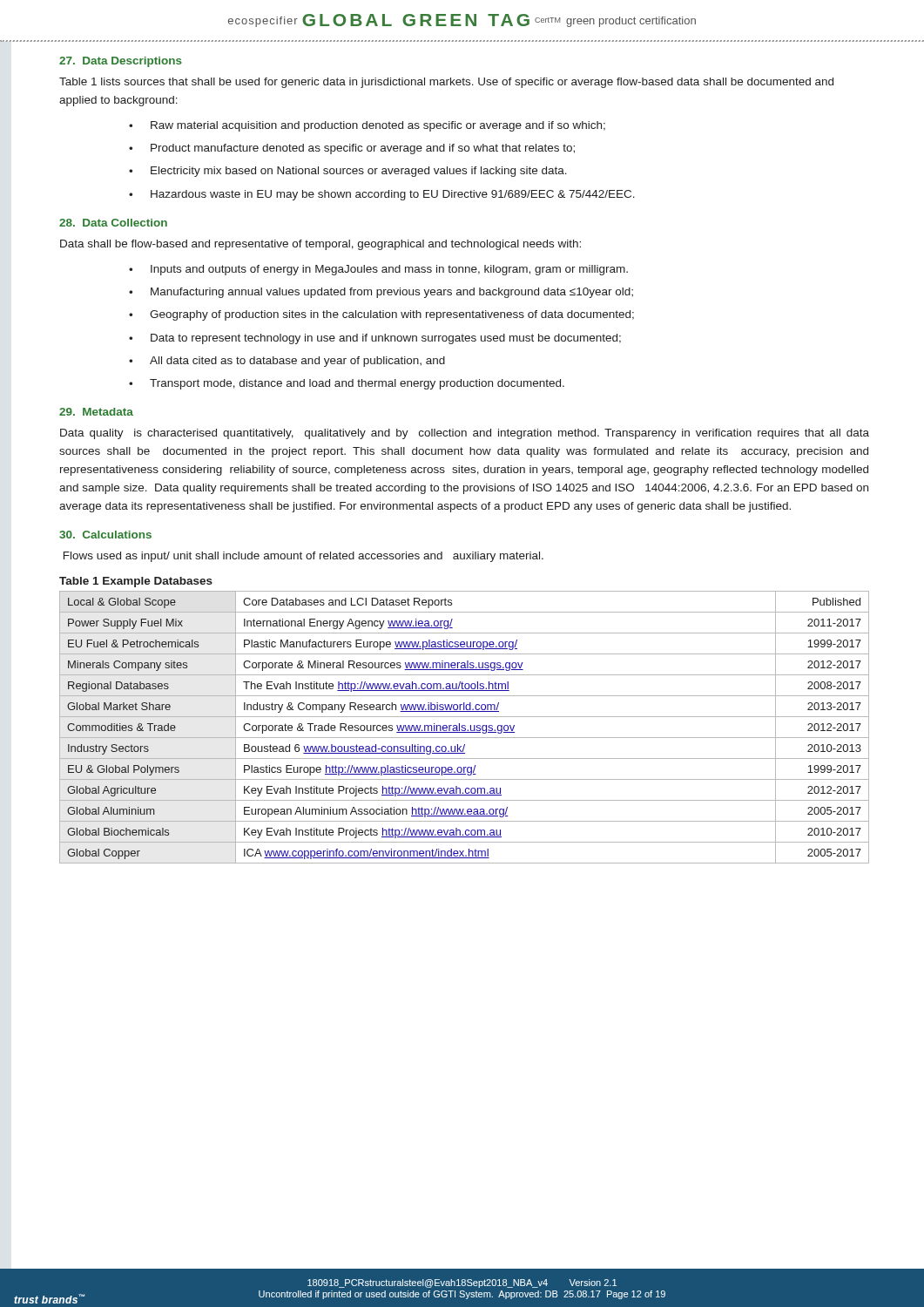Select the element starting "• Electricity mix based on"
This screenshot has width=924, height=1307.
[348, 172]
